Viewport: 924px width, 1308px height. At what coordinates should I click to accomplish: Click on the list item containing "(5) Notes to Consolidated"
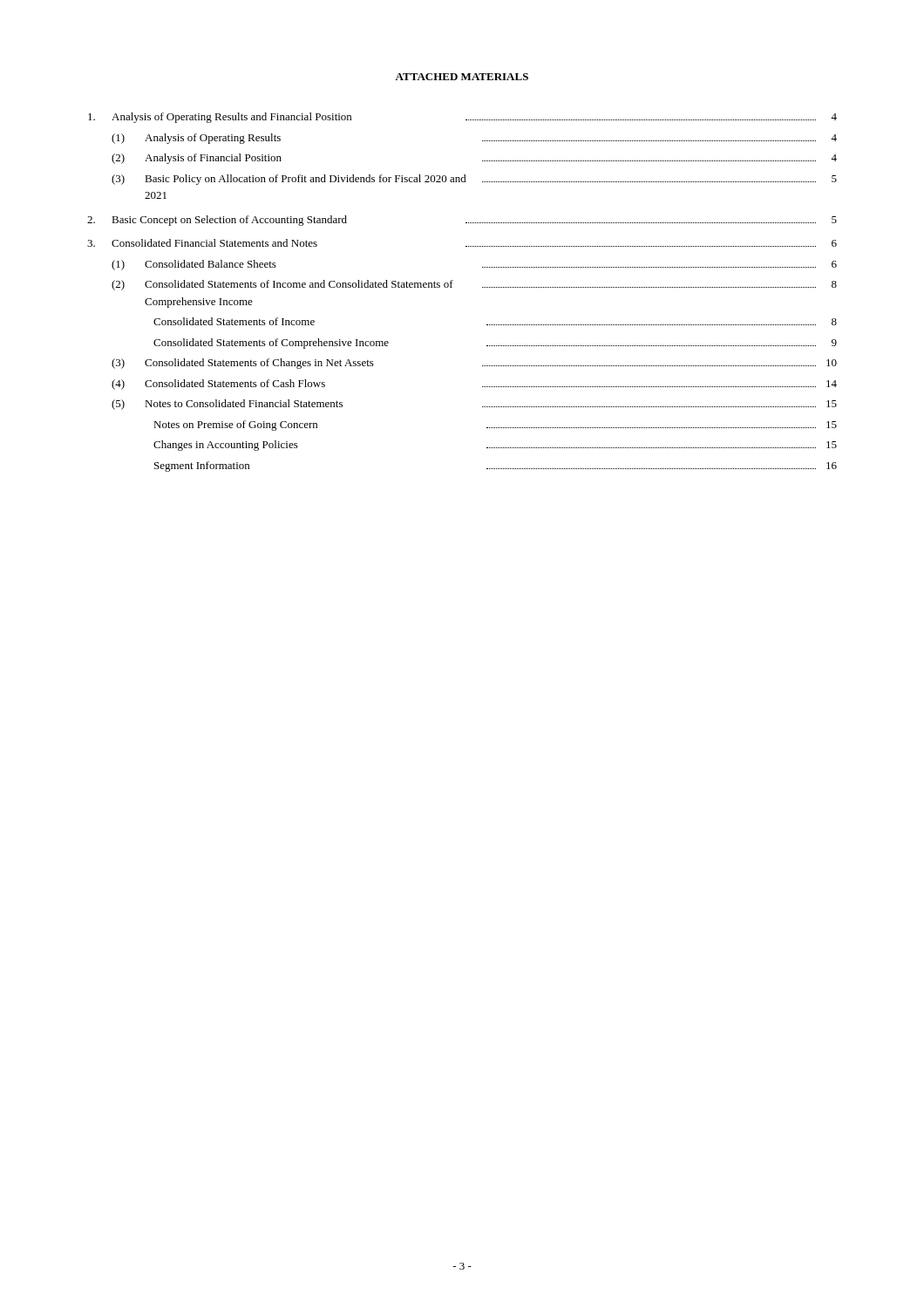pos(474,404)
